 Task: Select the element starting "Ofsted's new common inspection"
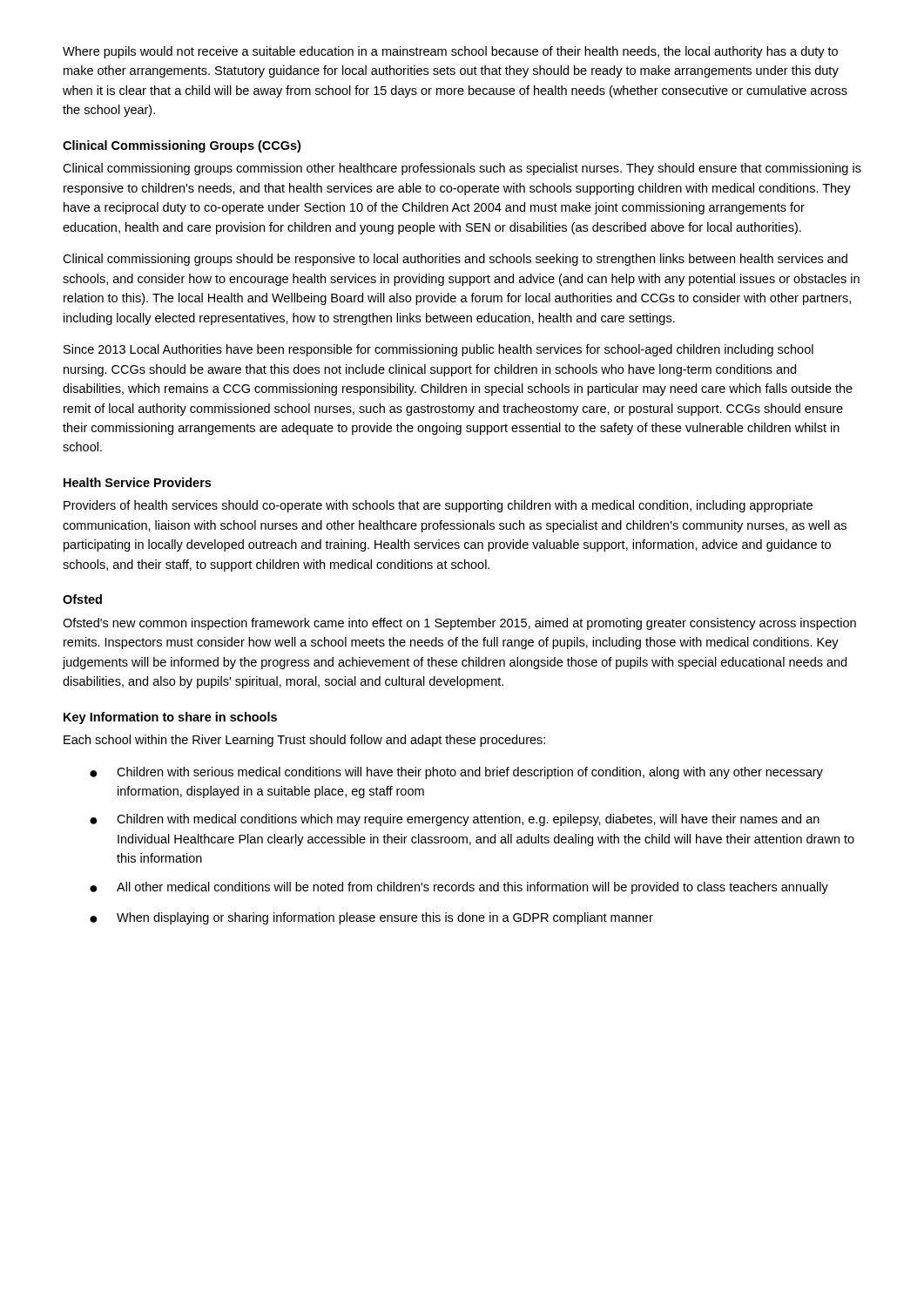point(460,652)
